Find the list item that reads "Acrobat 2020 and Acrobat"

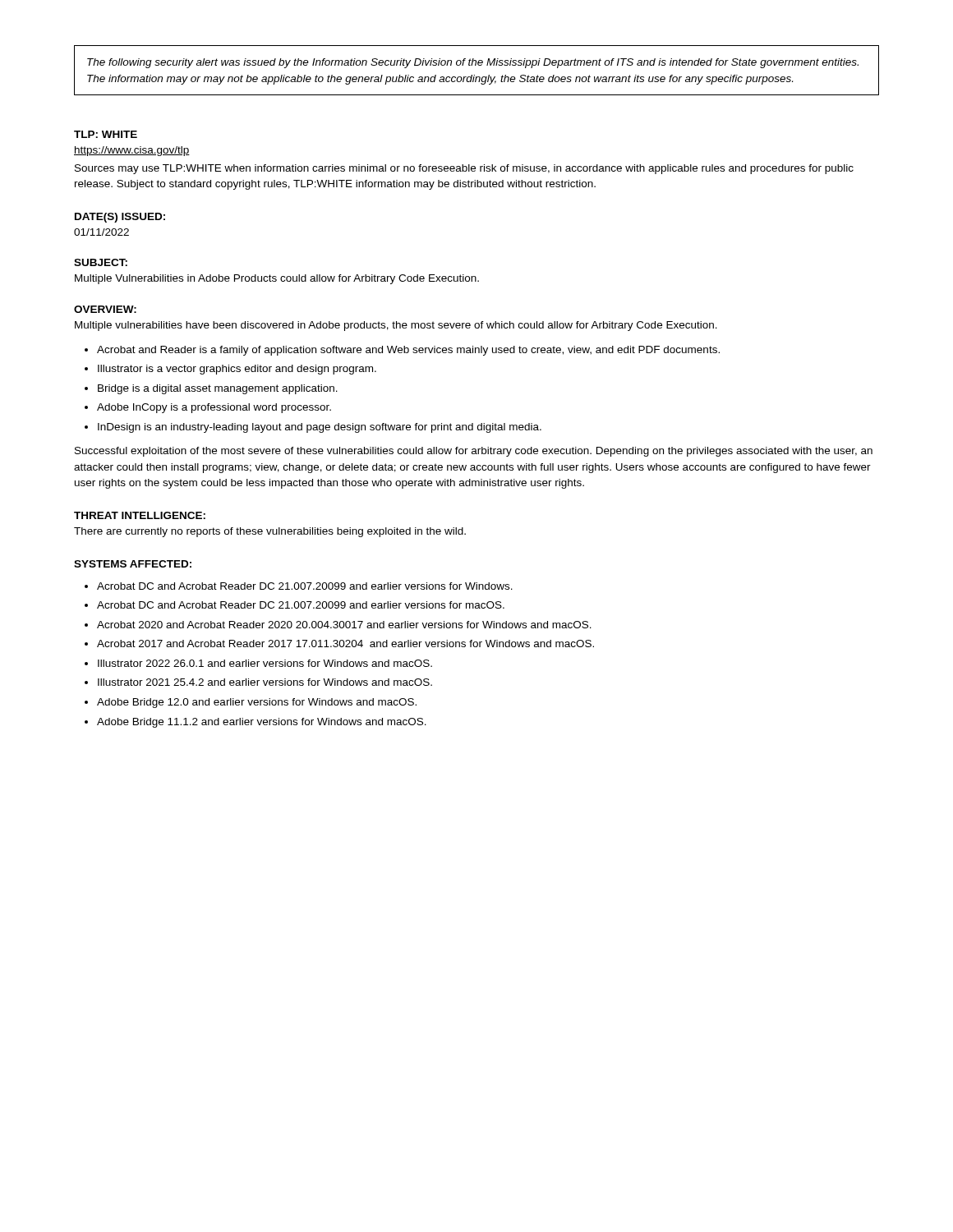[344, 624]
